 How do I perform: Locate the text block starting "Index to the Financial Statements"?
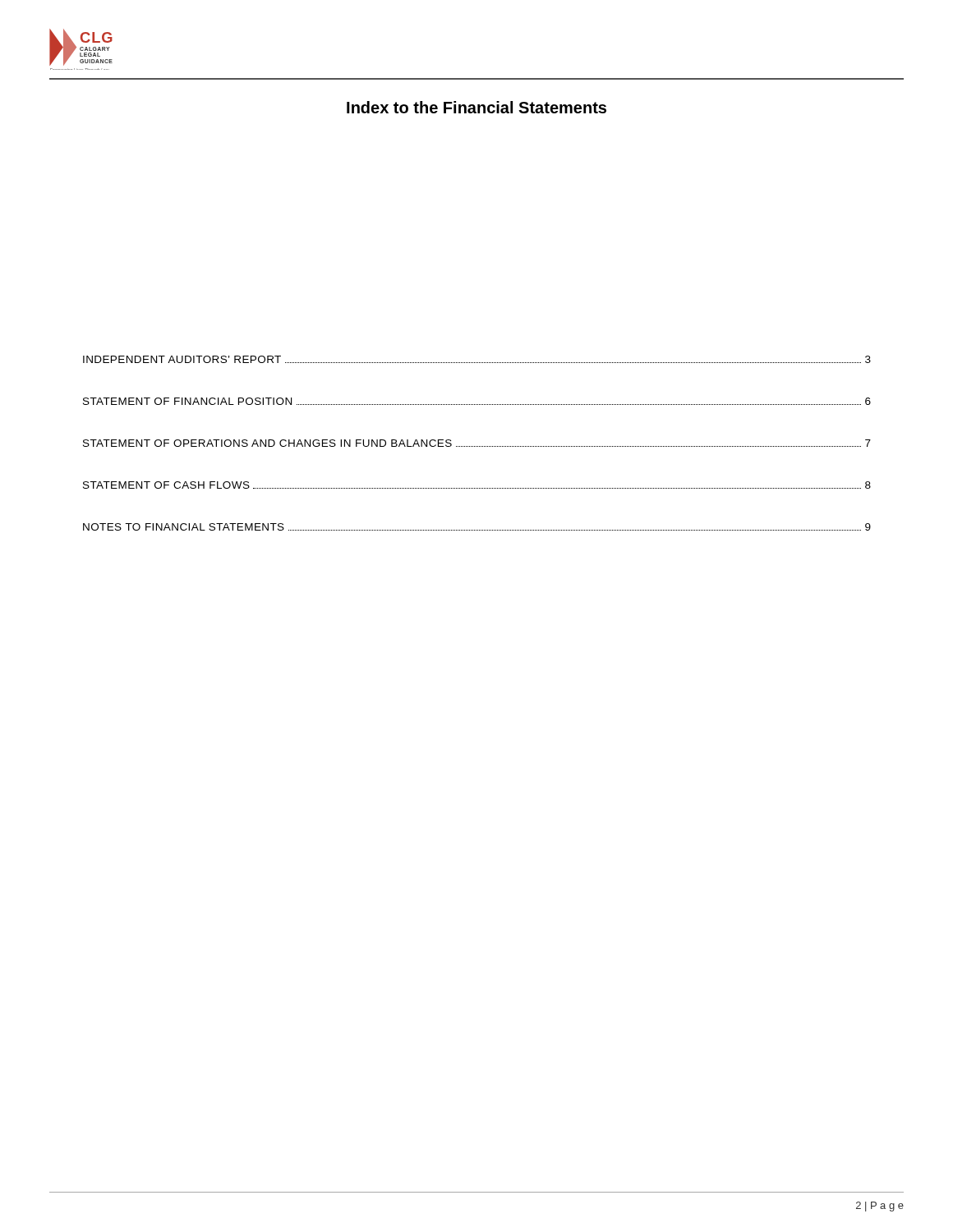[476, 108]
